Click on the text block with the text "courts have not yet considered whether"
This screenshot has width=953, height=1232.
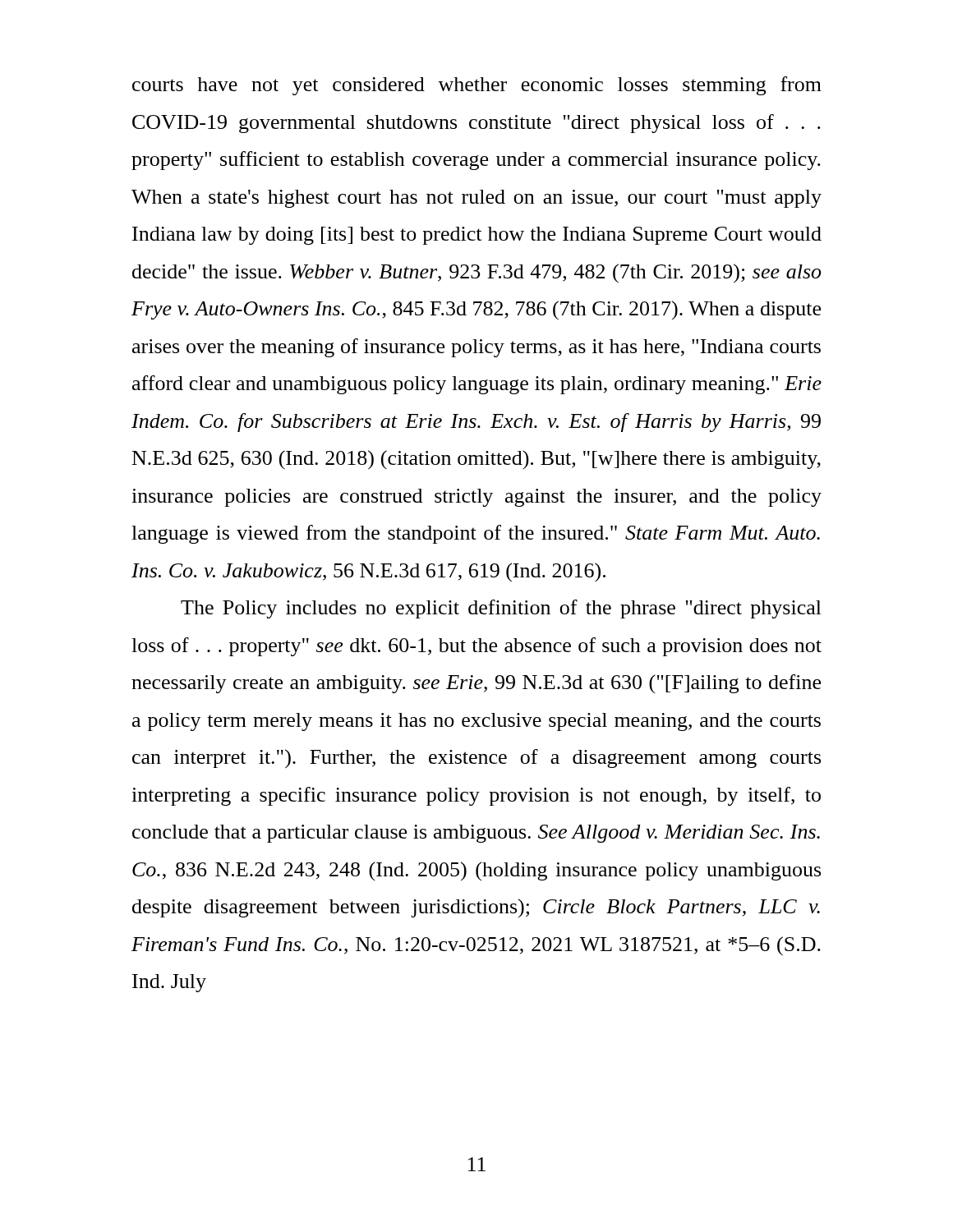pos(477,86)
